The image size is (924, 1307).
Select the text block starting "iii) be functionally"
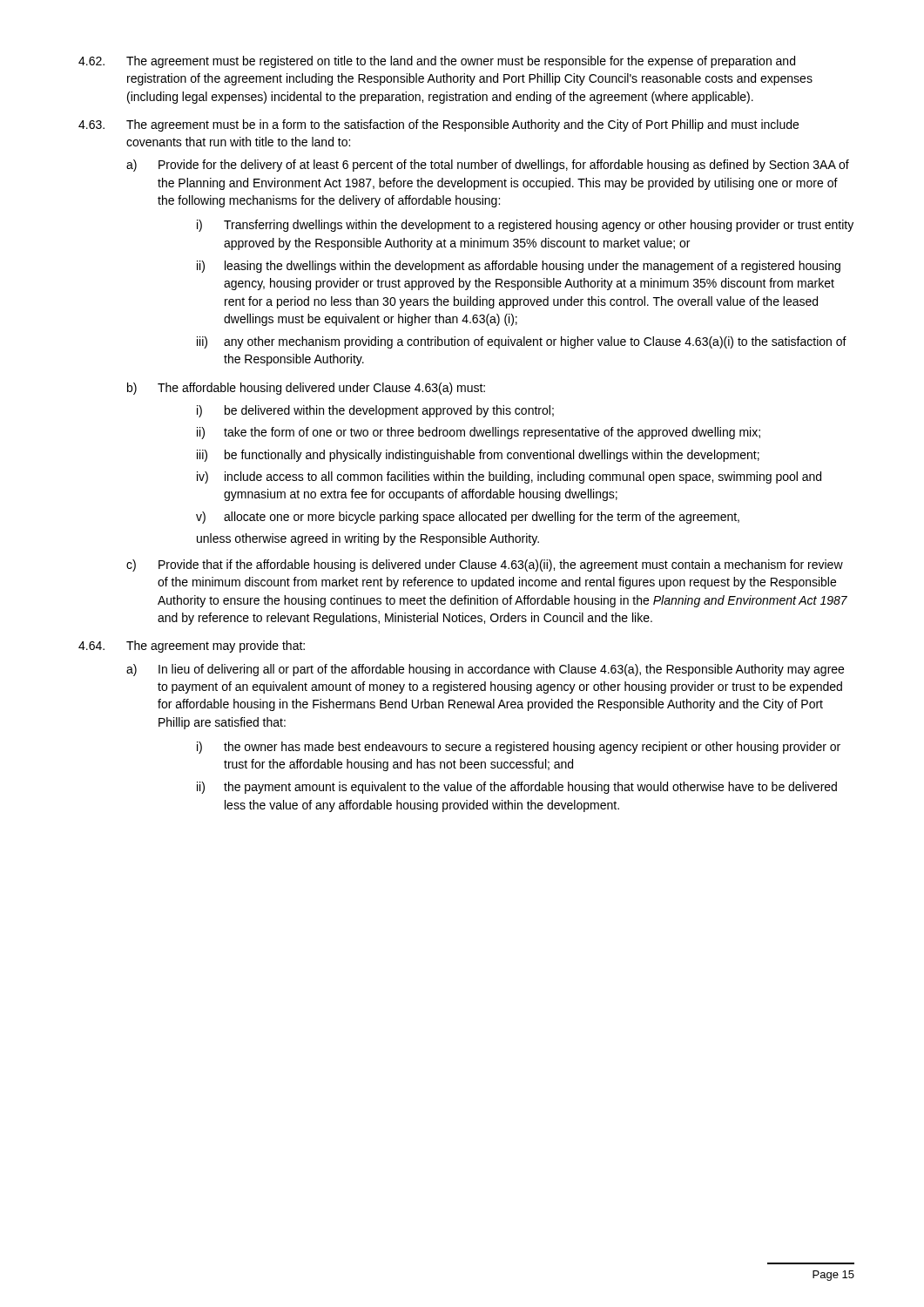[x=525, y=455]
